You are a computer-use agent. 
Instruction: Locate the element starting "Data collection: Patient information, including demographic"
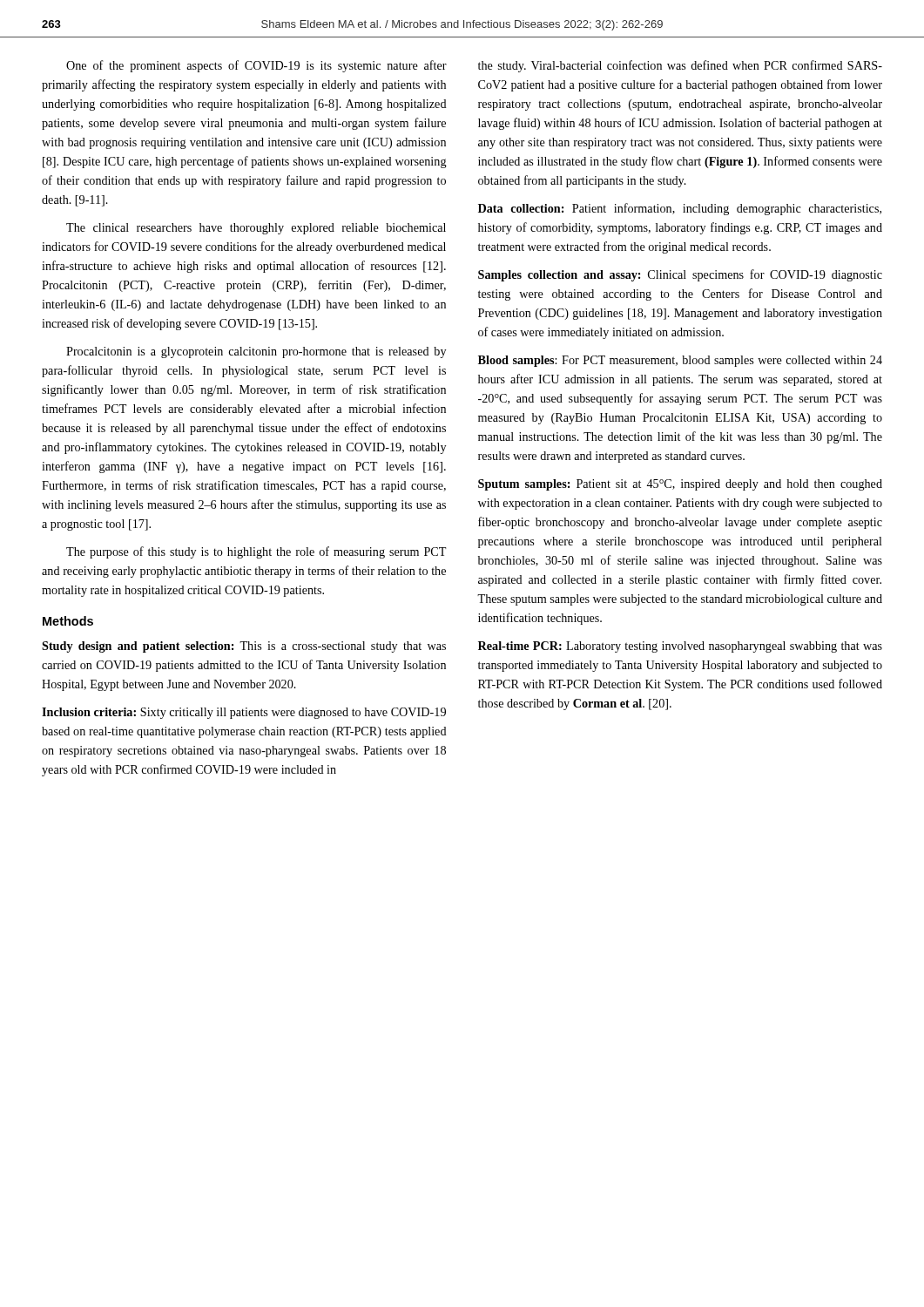tap(680, 227)
